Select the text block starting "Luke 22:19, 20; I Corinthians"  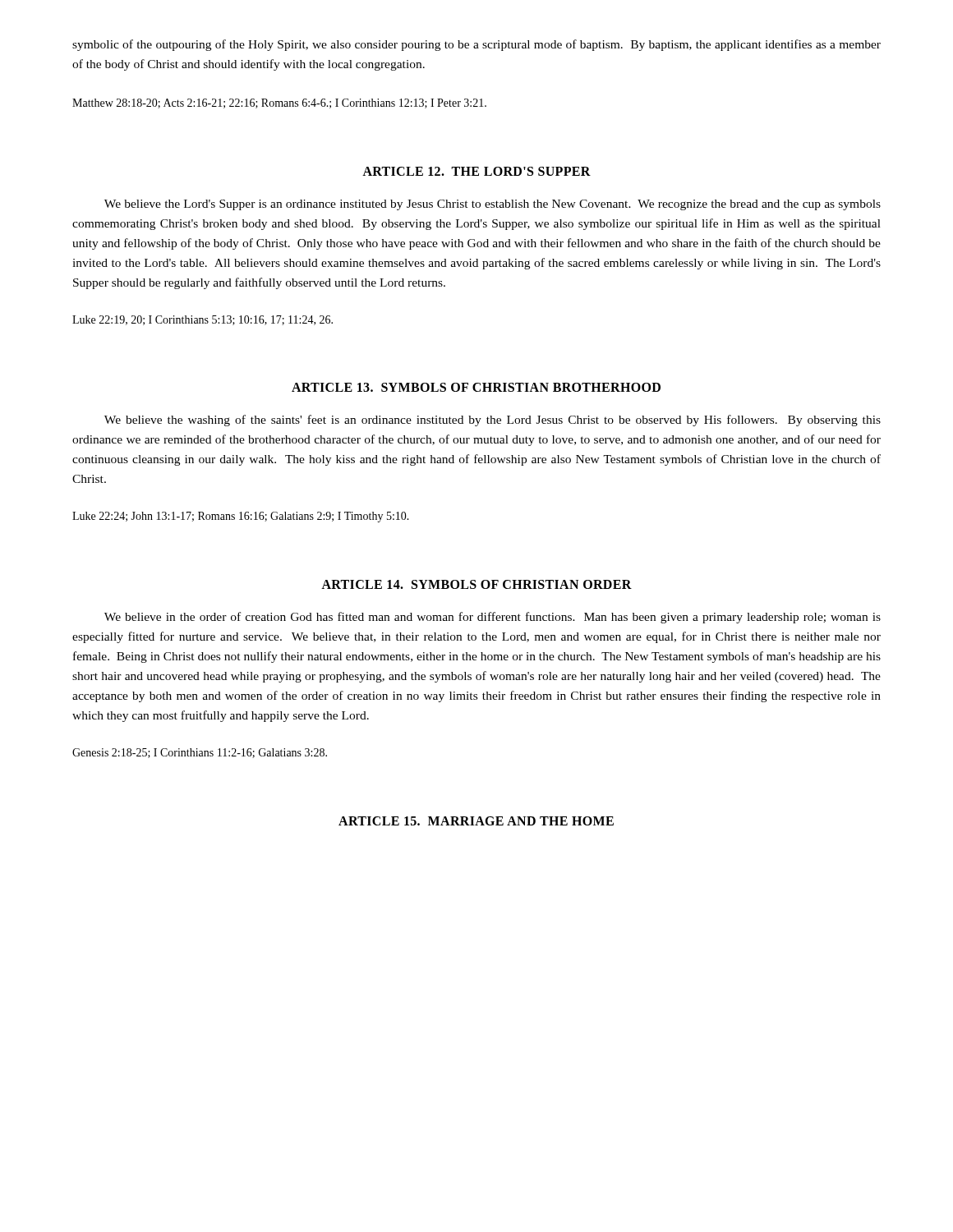pyautogui.click(x=203, y=320)
